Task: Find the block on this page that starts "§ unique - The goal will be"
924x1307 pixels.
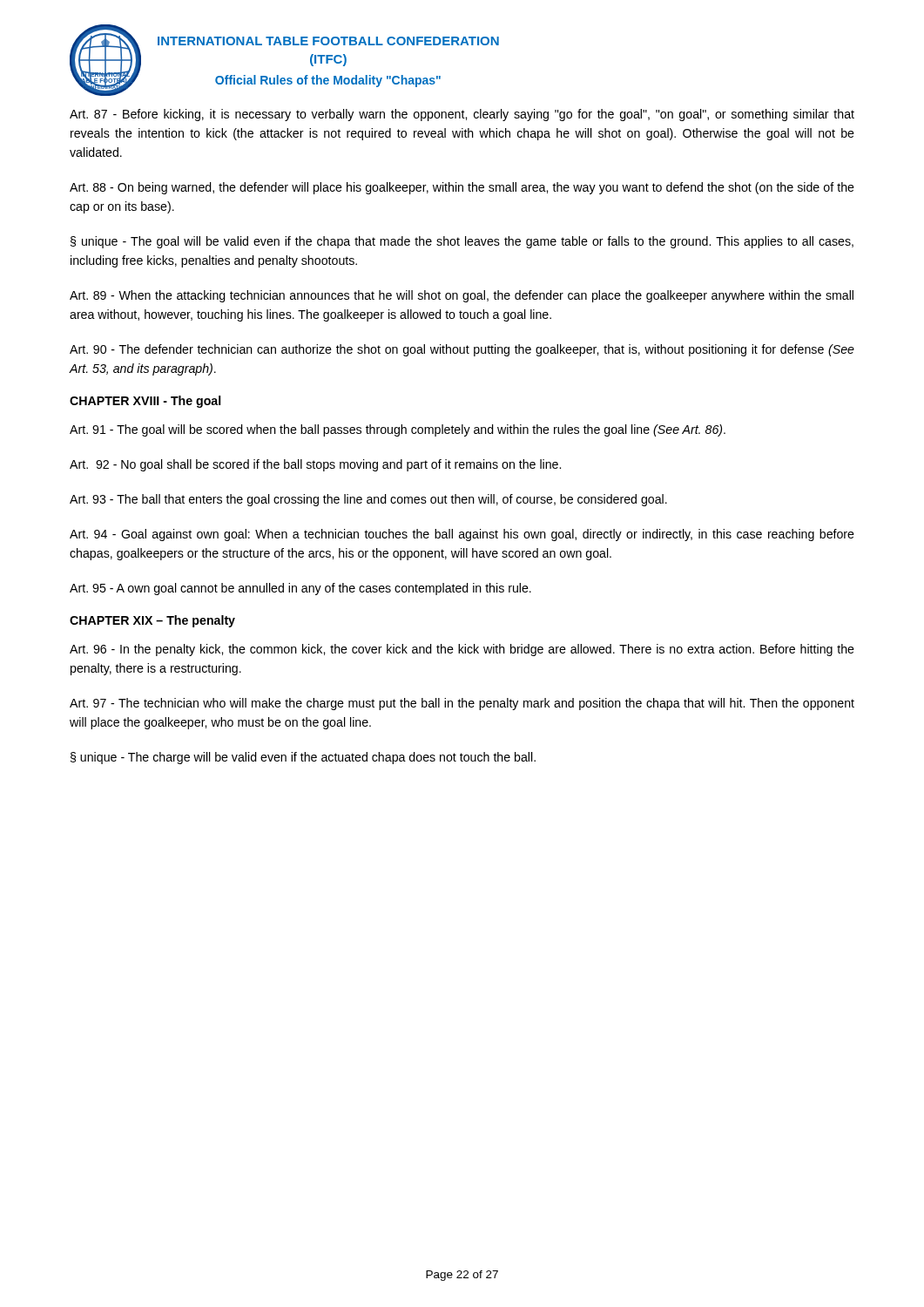Action: (462, 251)
